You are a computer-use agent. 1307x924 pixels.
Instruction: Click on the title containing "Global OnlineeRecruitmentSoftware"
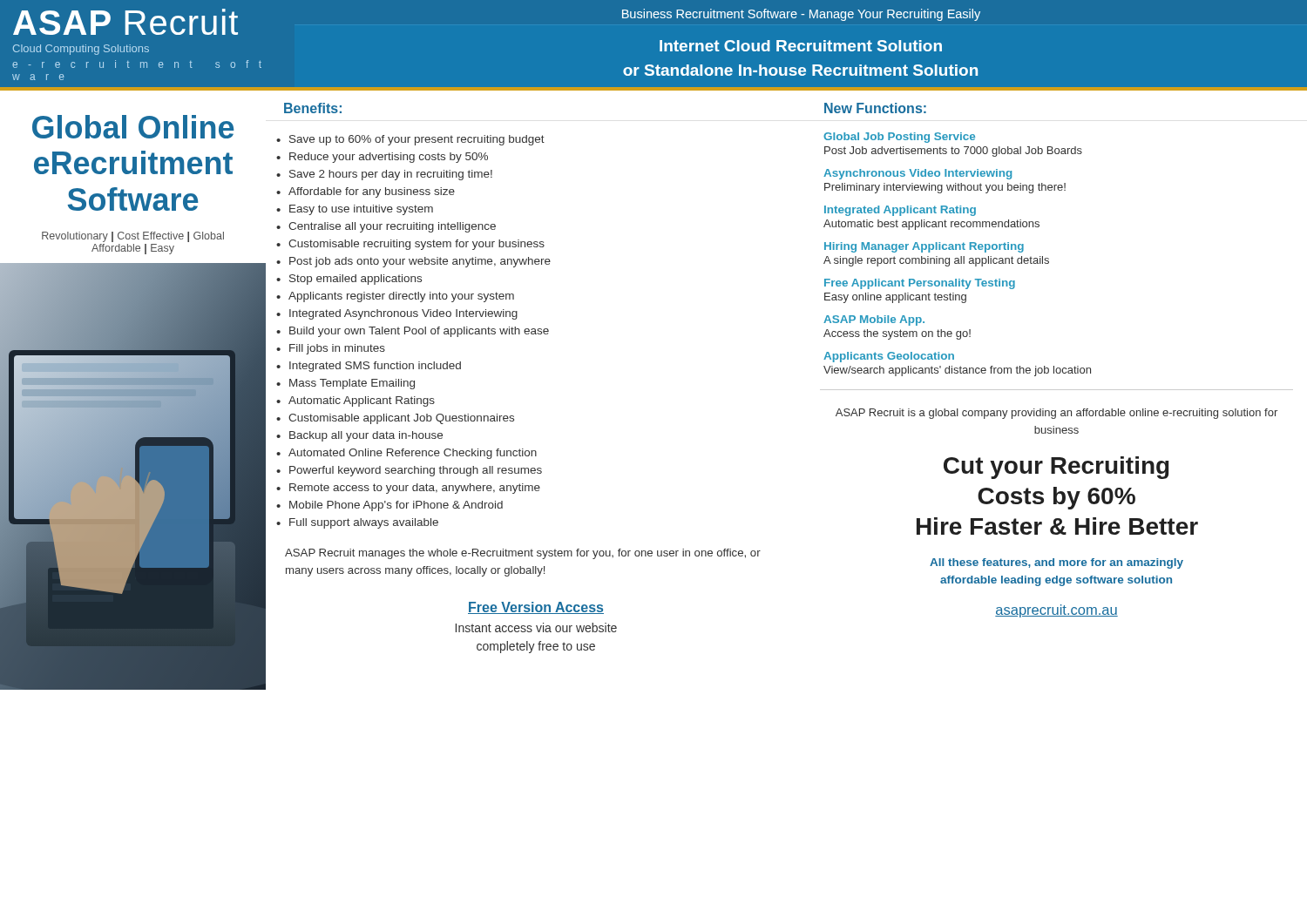(x=133, y=164)
